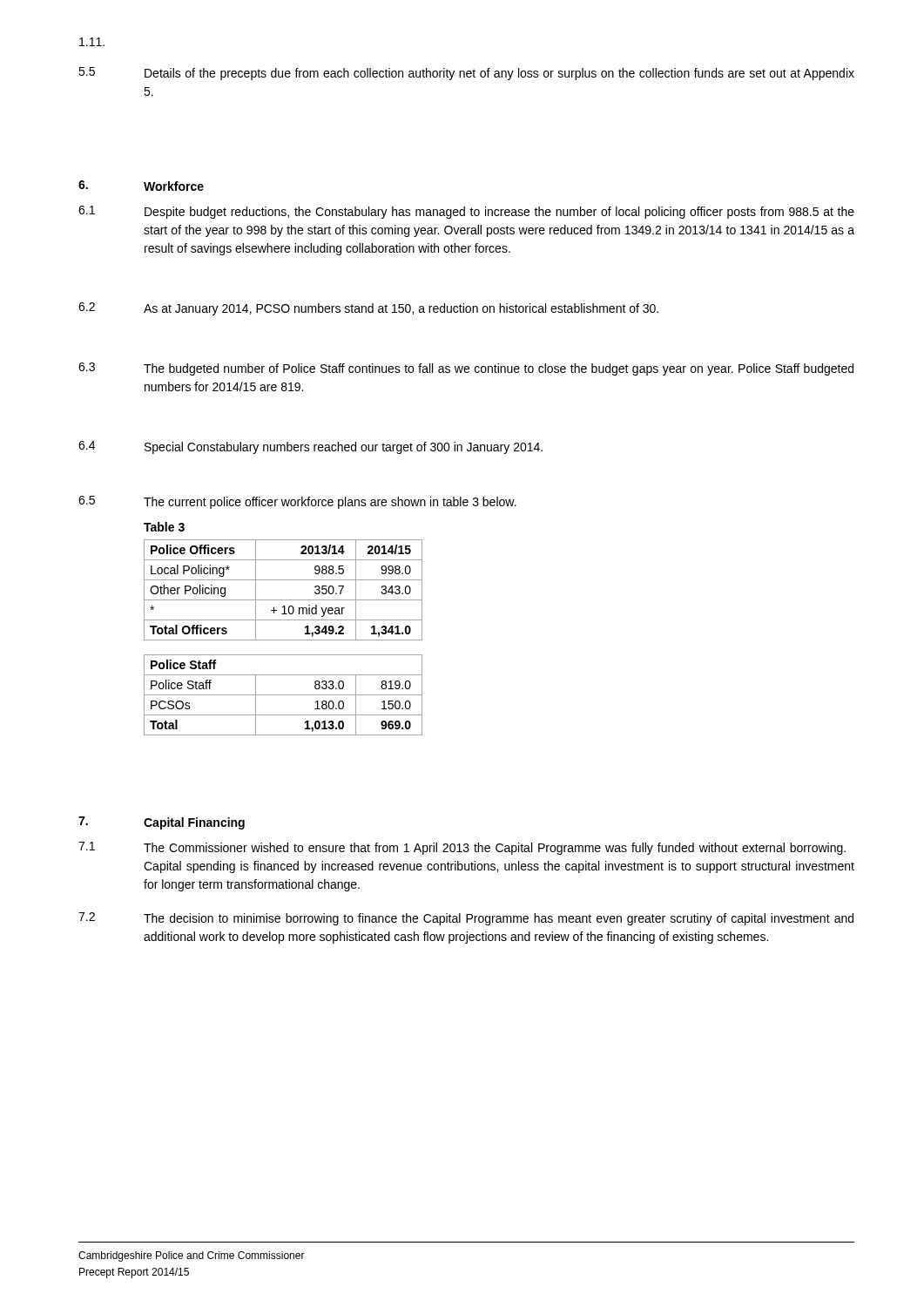The height and width of the screenshot is (1307, 924).
Task: Find the text block that says "5 Details of the precepts"
Action: click(466, 83)
